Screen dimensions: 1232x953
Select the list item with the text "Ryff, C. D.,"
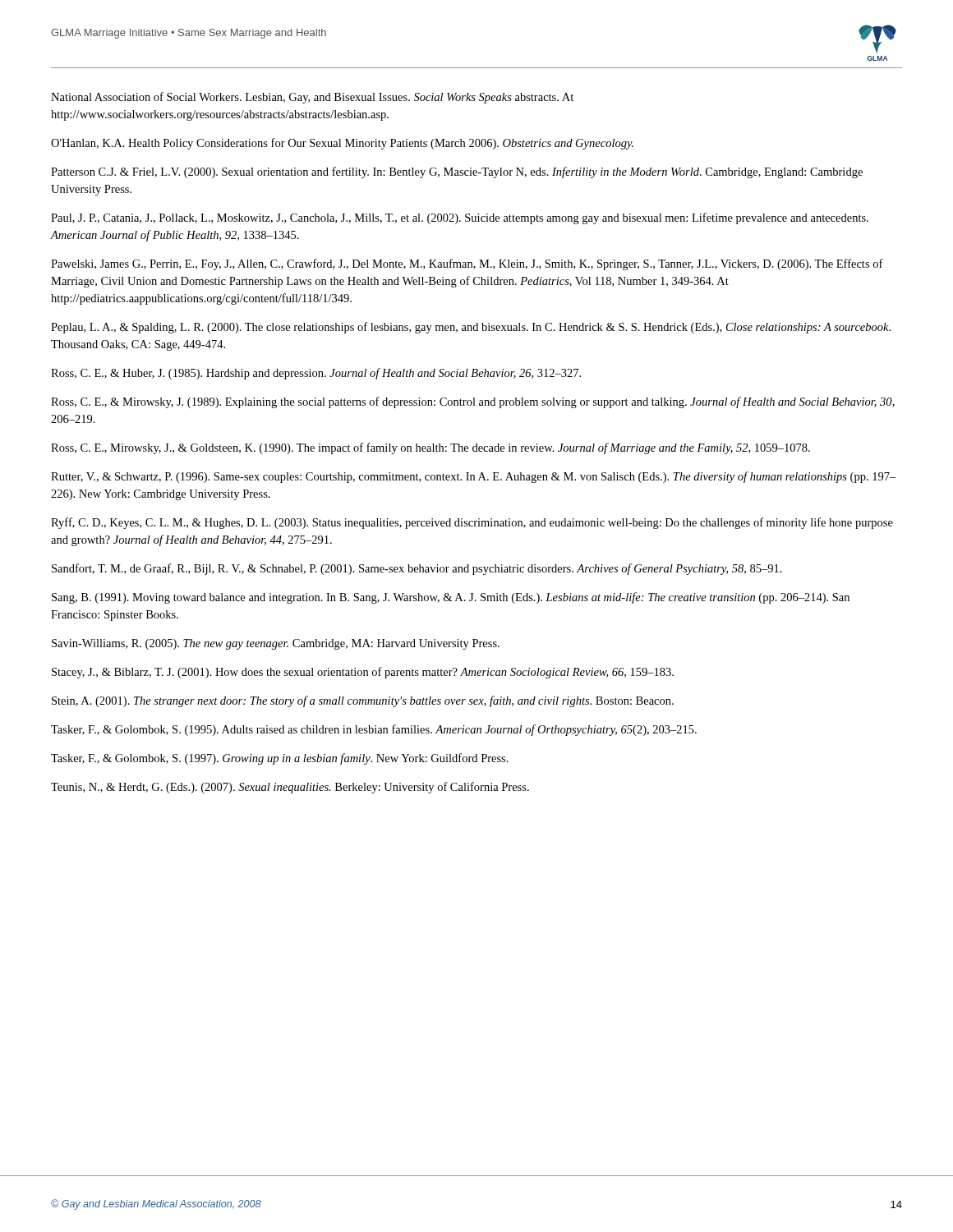tap(472, 531)
